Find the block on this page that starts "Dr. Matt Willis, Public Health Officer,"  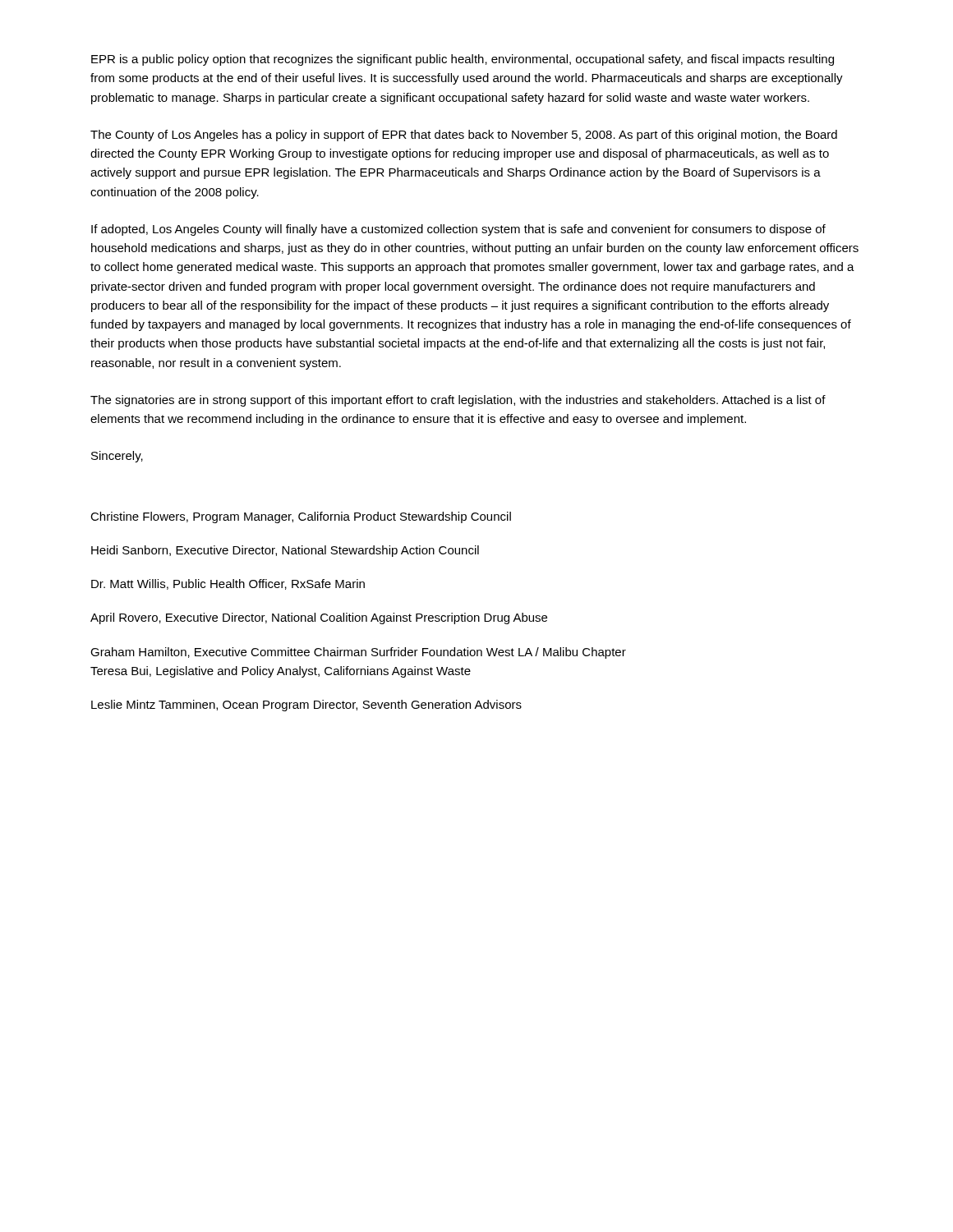pos(228,584)
